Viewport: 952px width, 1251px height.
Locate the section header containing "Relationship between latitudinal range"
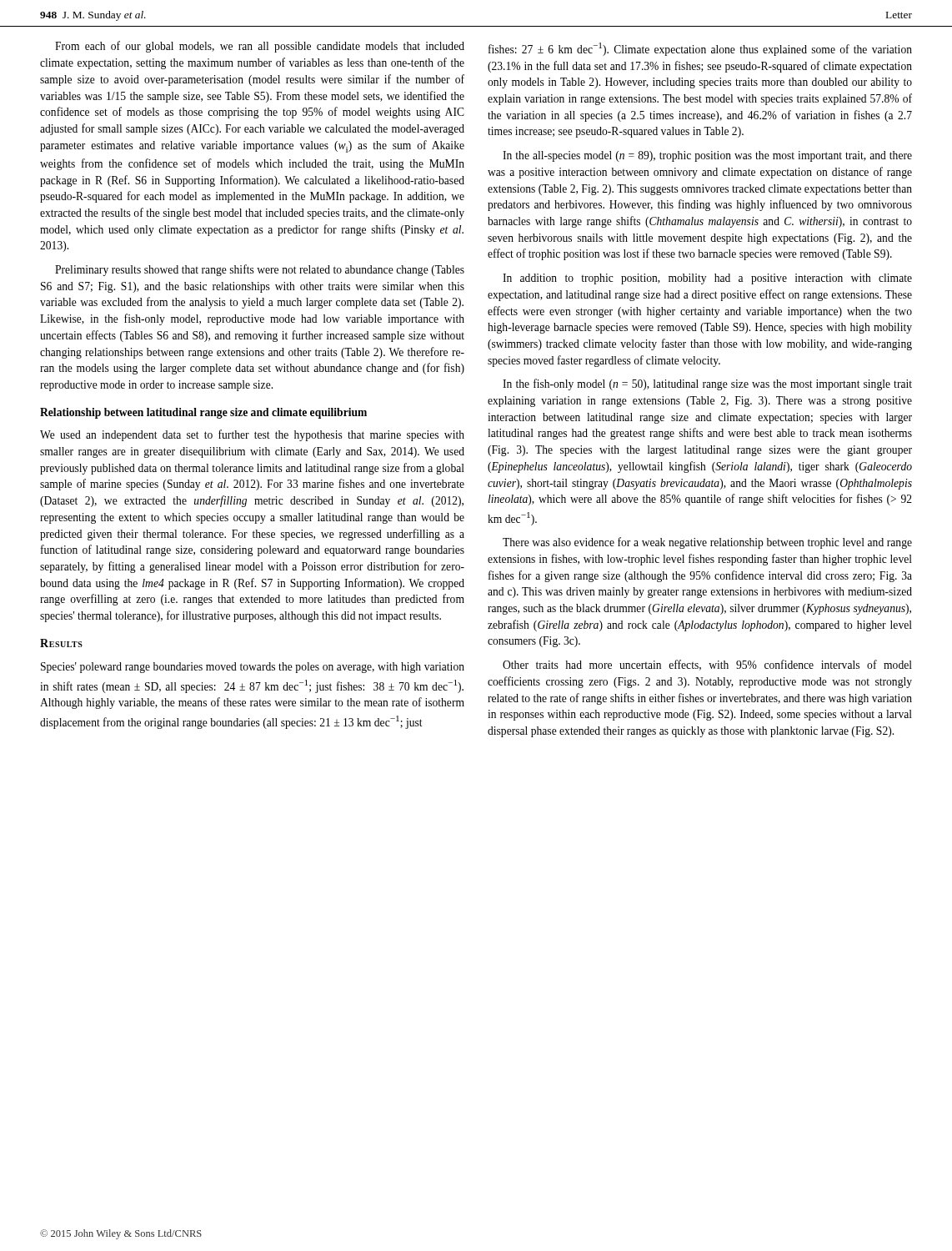[204, 412]
